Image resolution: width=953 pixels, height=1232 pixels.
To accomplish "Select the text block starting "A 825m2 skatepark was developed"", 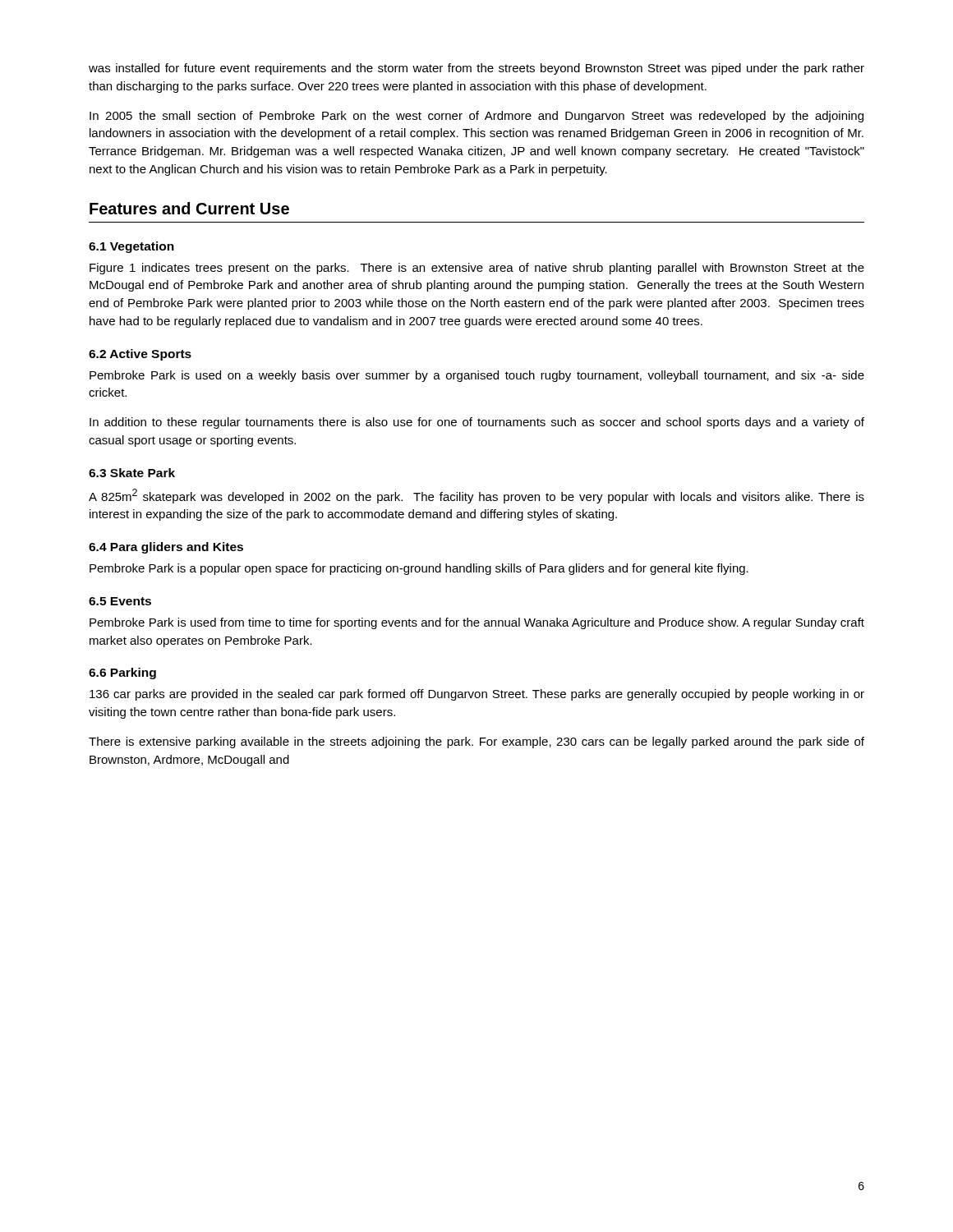I will [x=476, y=504].
